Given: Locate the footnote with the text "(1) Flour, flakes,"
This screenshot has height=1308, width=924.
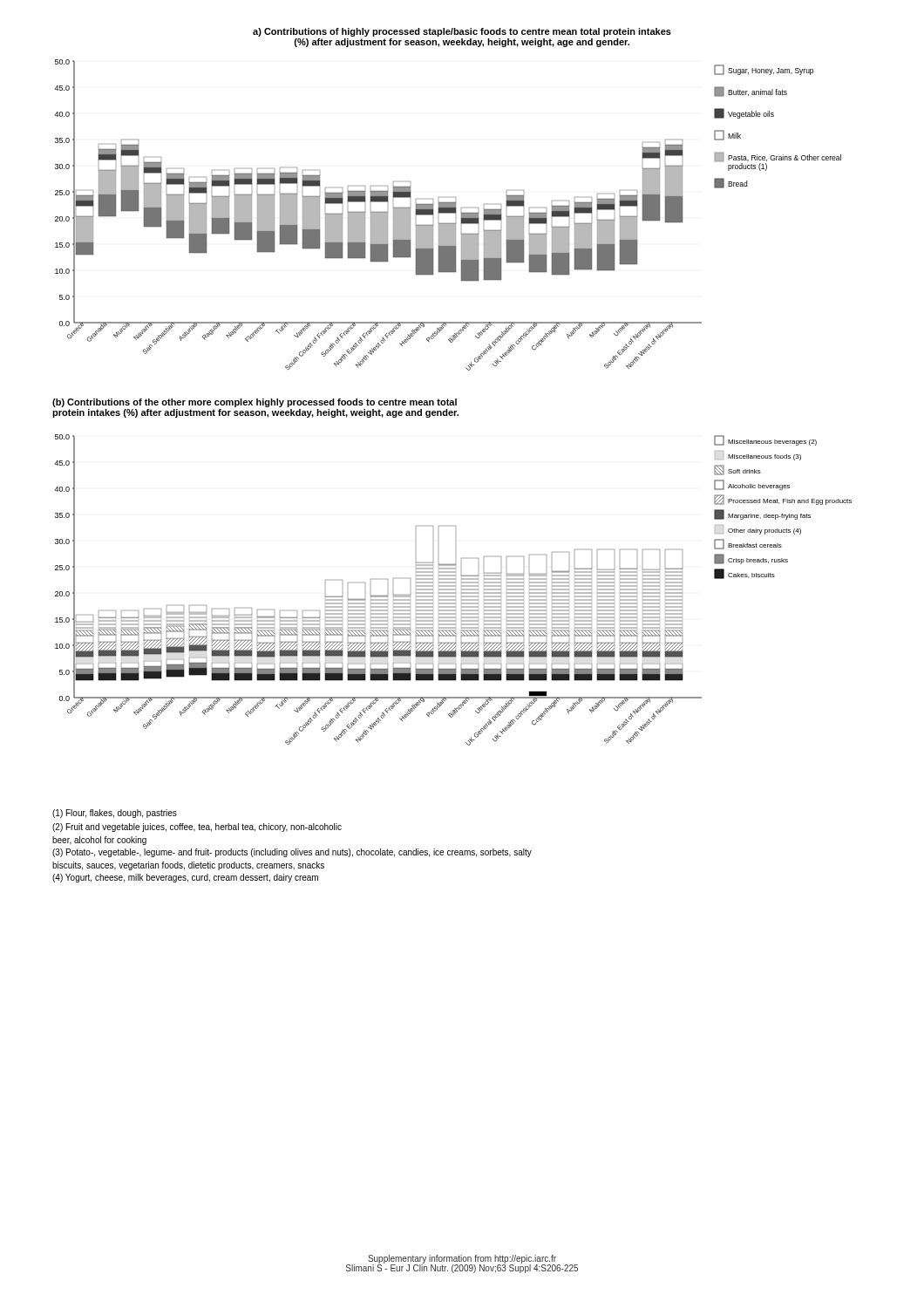Looking at the screenshot, I should tap(115, 813).
